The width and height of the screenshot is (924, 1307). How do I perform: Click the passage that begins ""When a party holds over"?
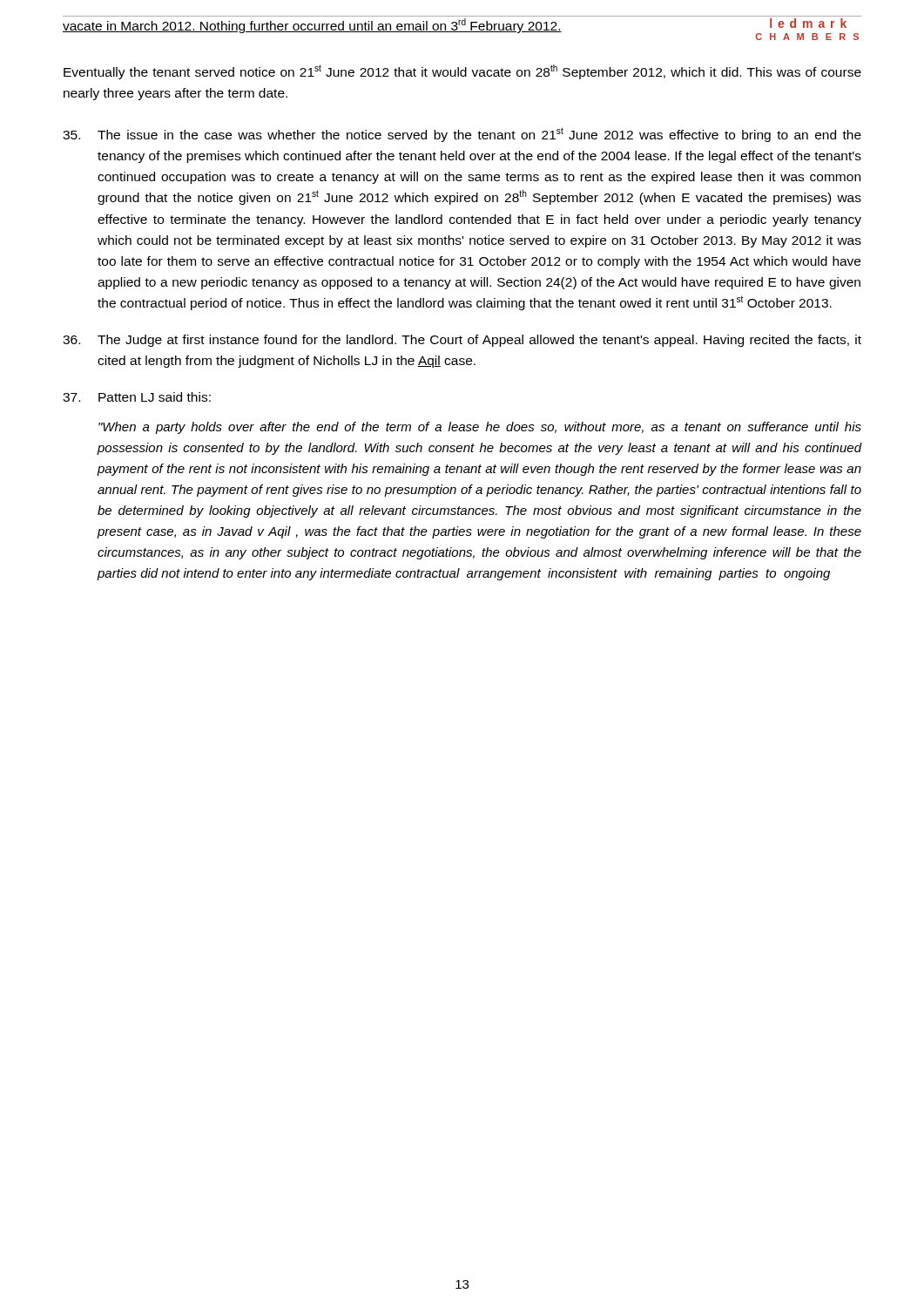pos(479,500)
